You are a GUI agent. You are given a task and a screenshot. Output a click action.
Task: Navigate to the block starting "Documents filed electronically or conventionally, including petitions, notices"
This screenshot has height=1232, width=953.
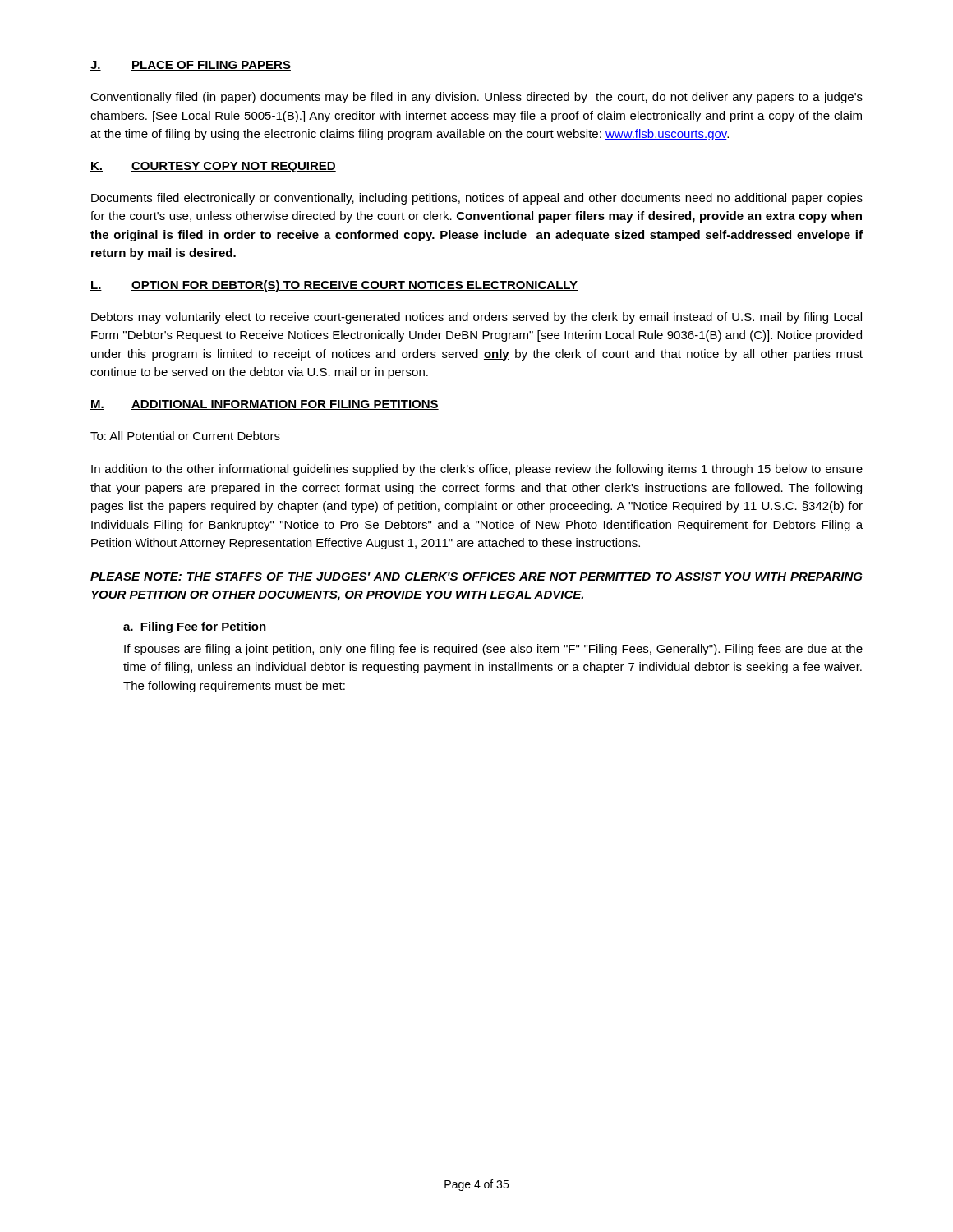[476, 225]
